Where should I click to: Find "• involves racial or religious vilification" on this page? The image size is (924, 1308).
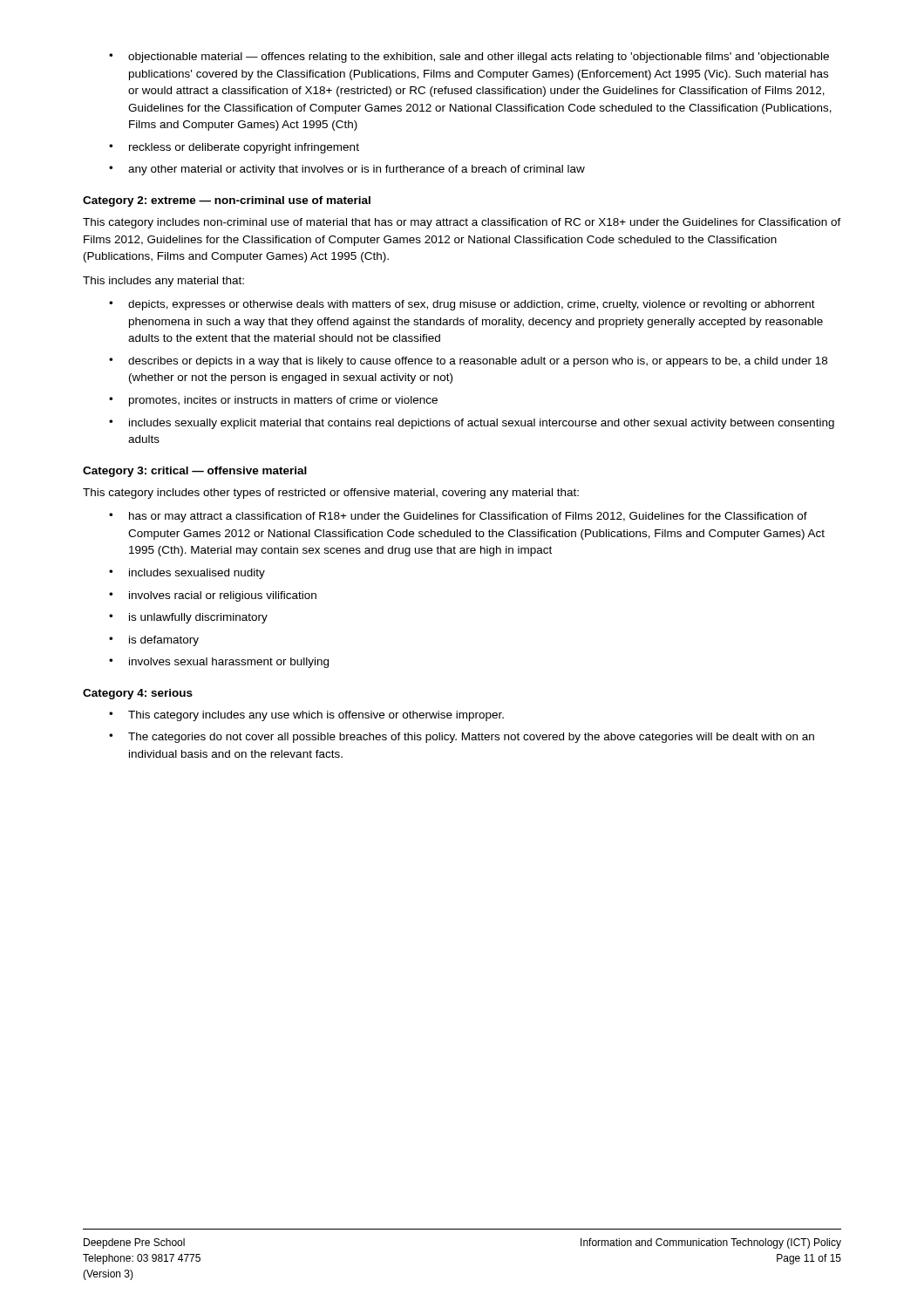coord(213,596)
